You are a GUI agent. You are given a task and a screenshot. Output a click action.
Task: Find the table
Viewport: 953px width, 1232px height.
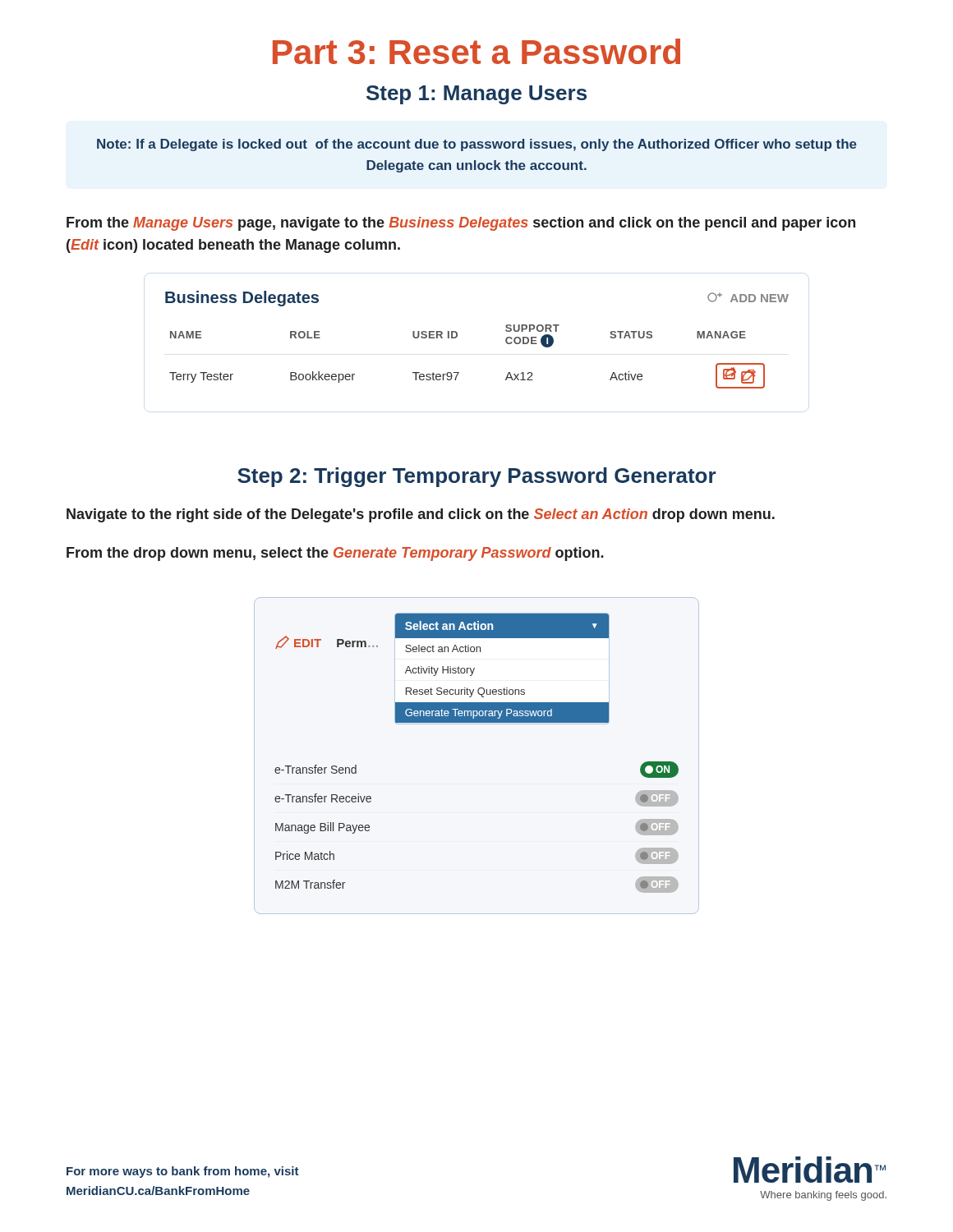(476, 355)
